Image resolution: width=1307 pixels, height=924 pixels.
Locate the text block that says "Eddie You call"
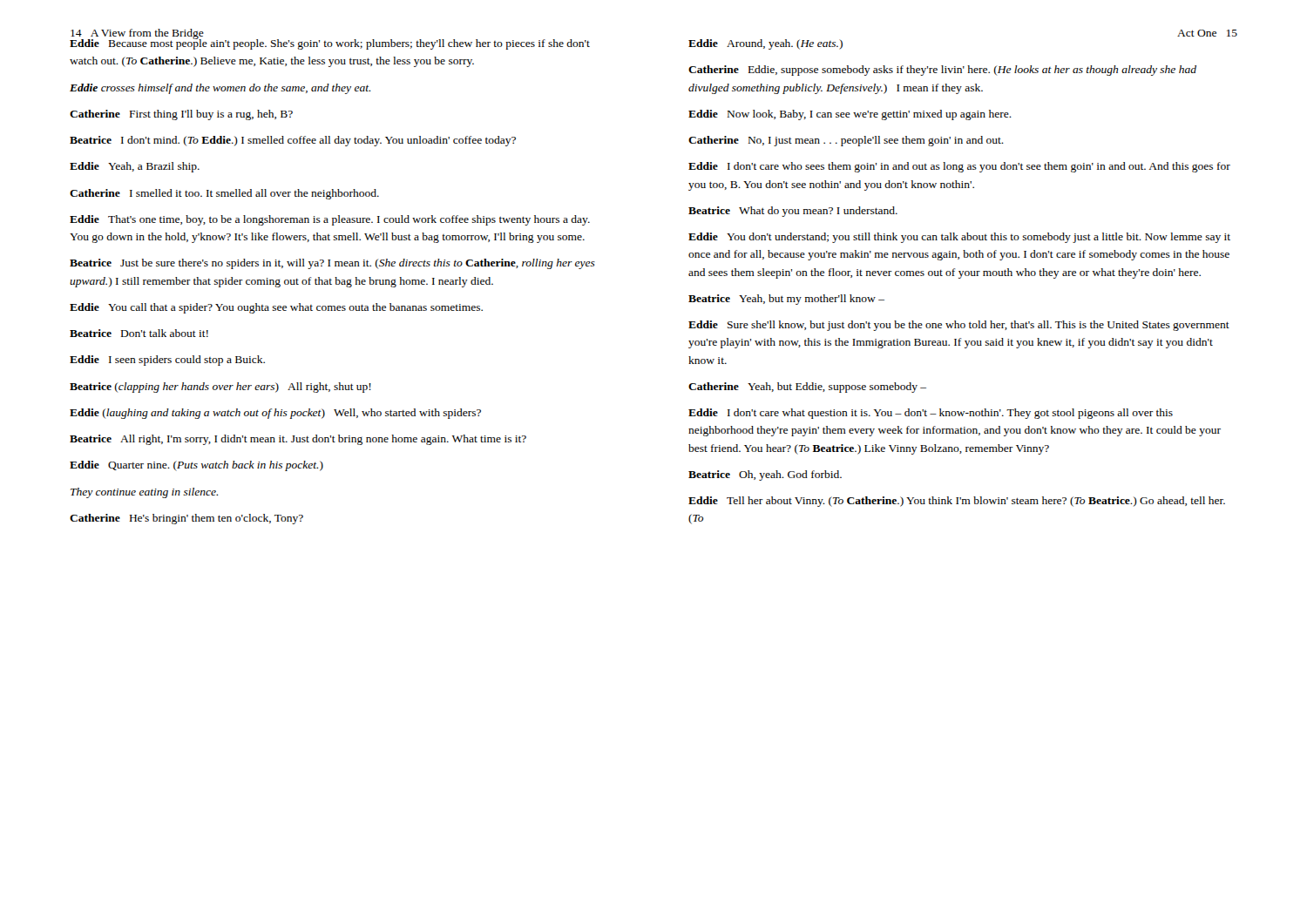coord(277,307)
